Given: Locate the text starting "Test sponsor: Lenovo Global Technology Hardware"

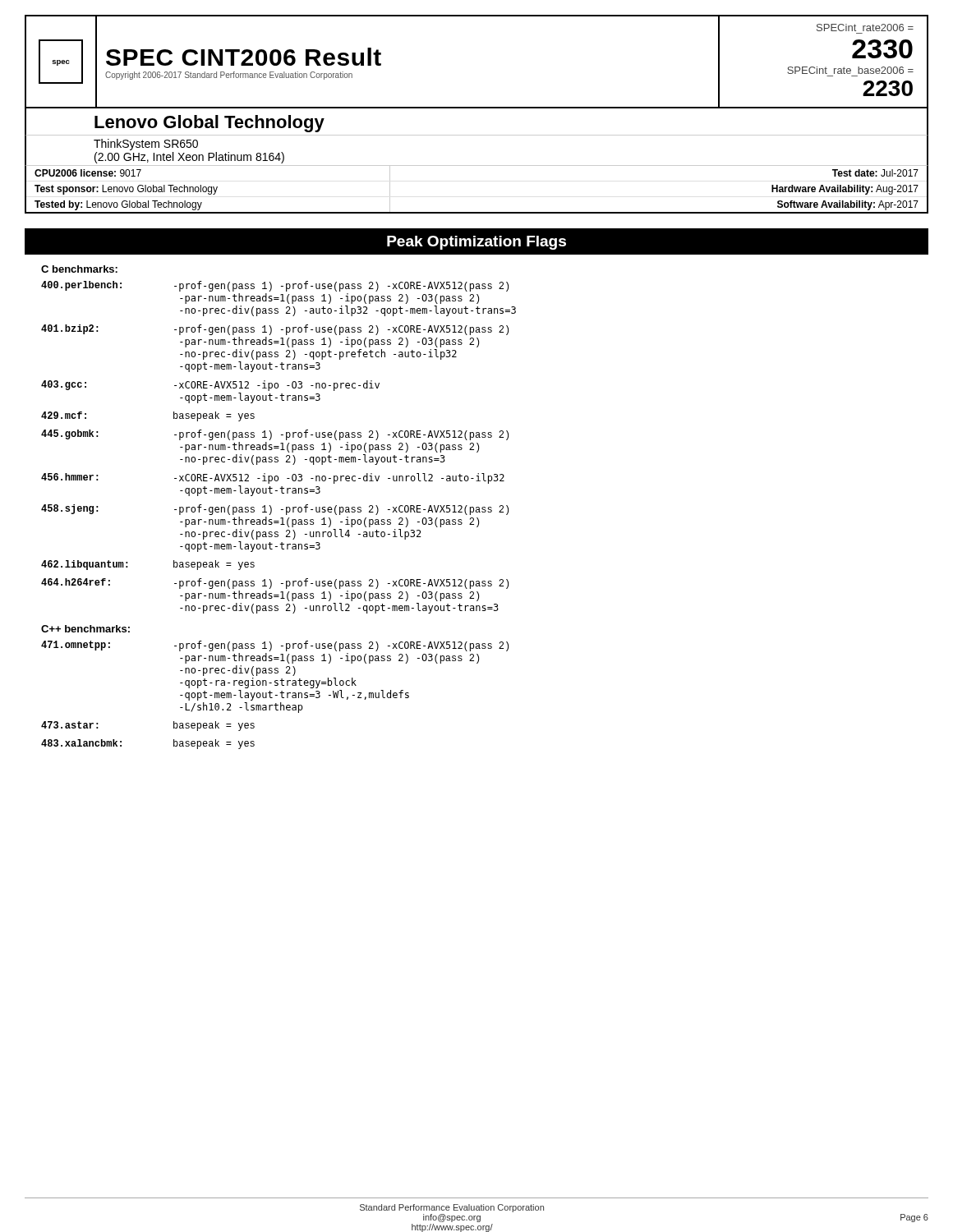Looking at the screenshot, I should tap(141, 188).
